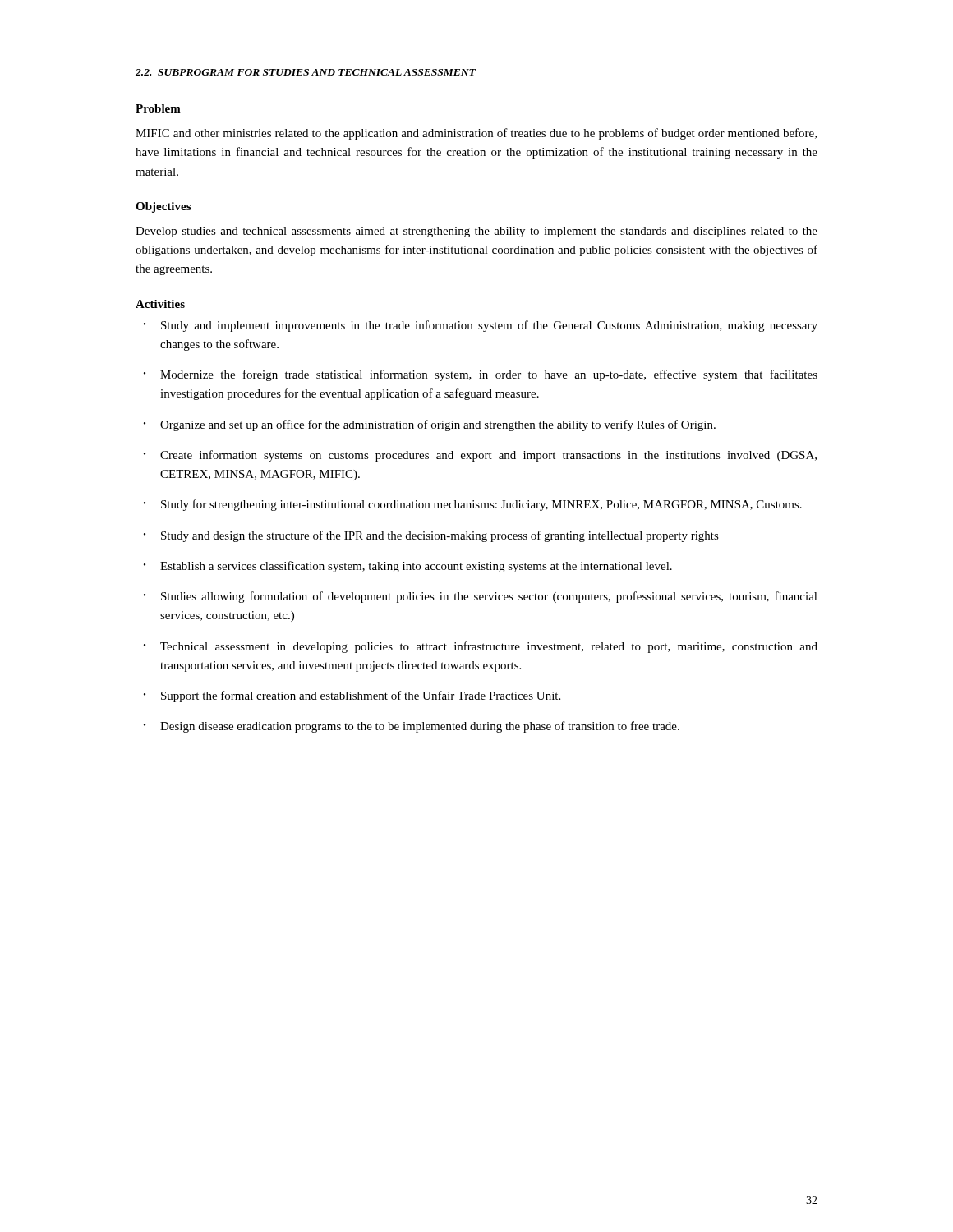Click on the text block that reads "MIFIC and other ministries related to"
Image resolution: width=953 pixels, height=1232 pixels.
(476, 152)
